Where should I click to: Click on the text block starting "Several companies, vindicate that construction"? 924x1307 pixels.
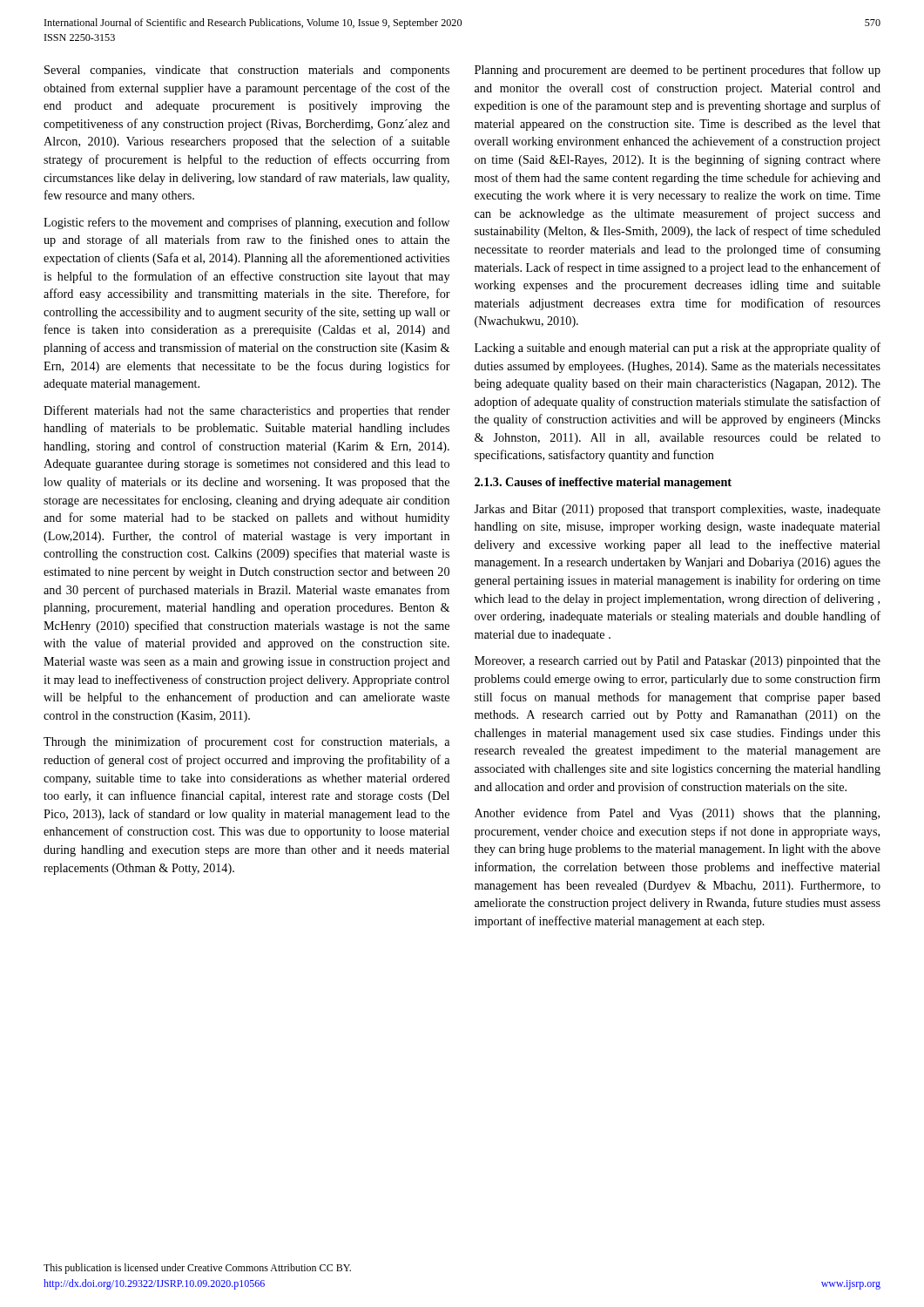pos(247,133)
